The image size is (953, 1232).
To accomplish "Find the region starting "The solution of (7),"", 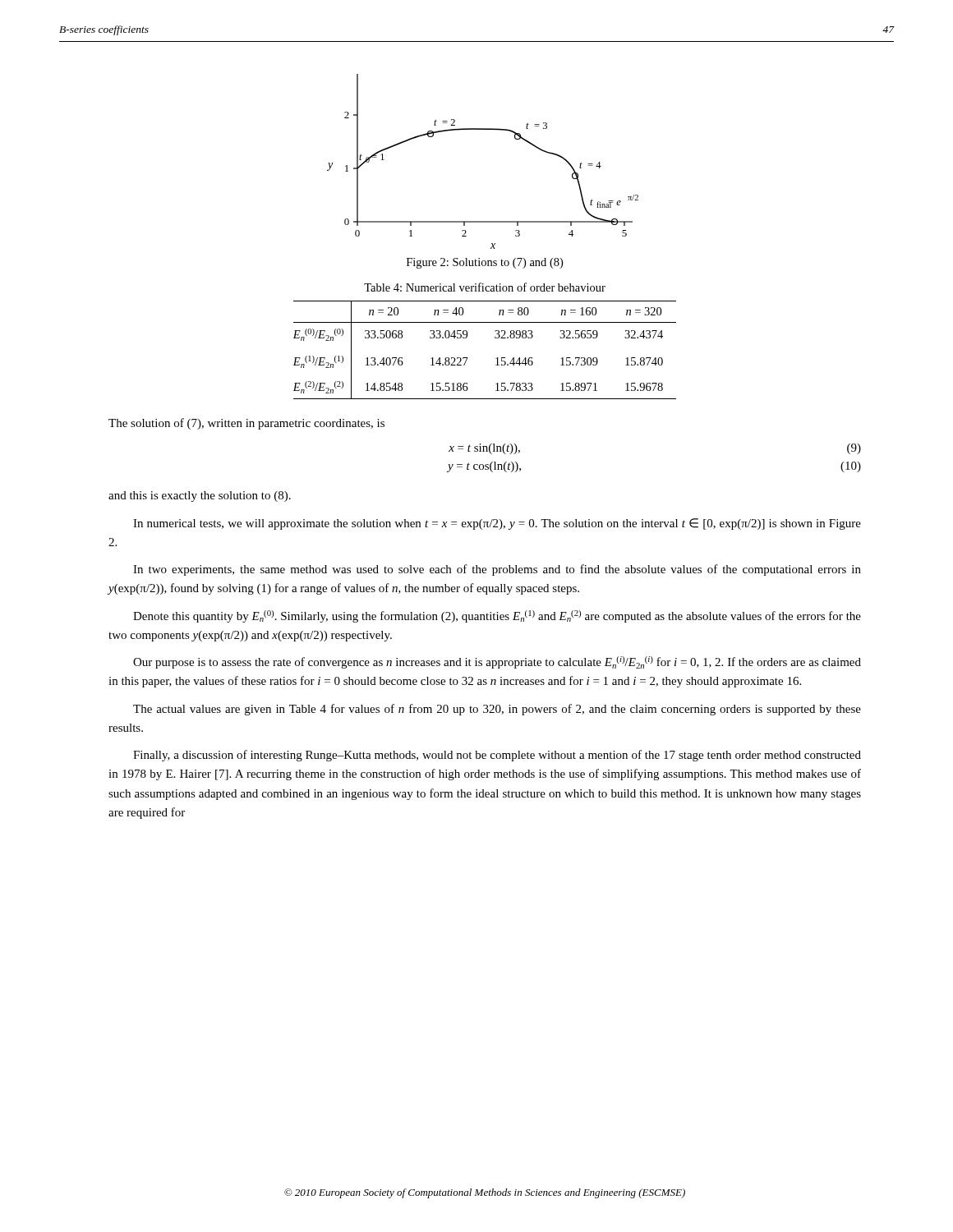I will (247, 423).
